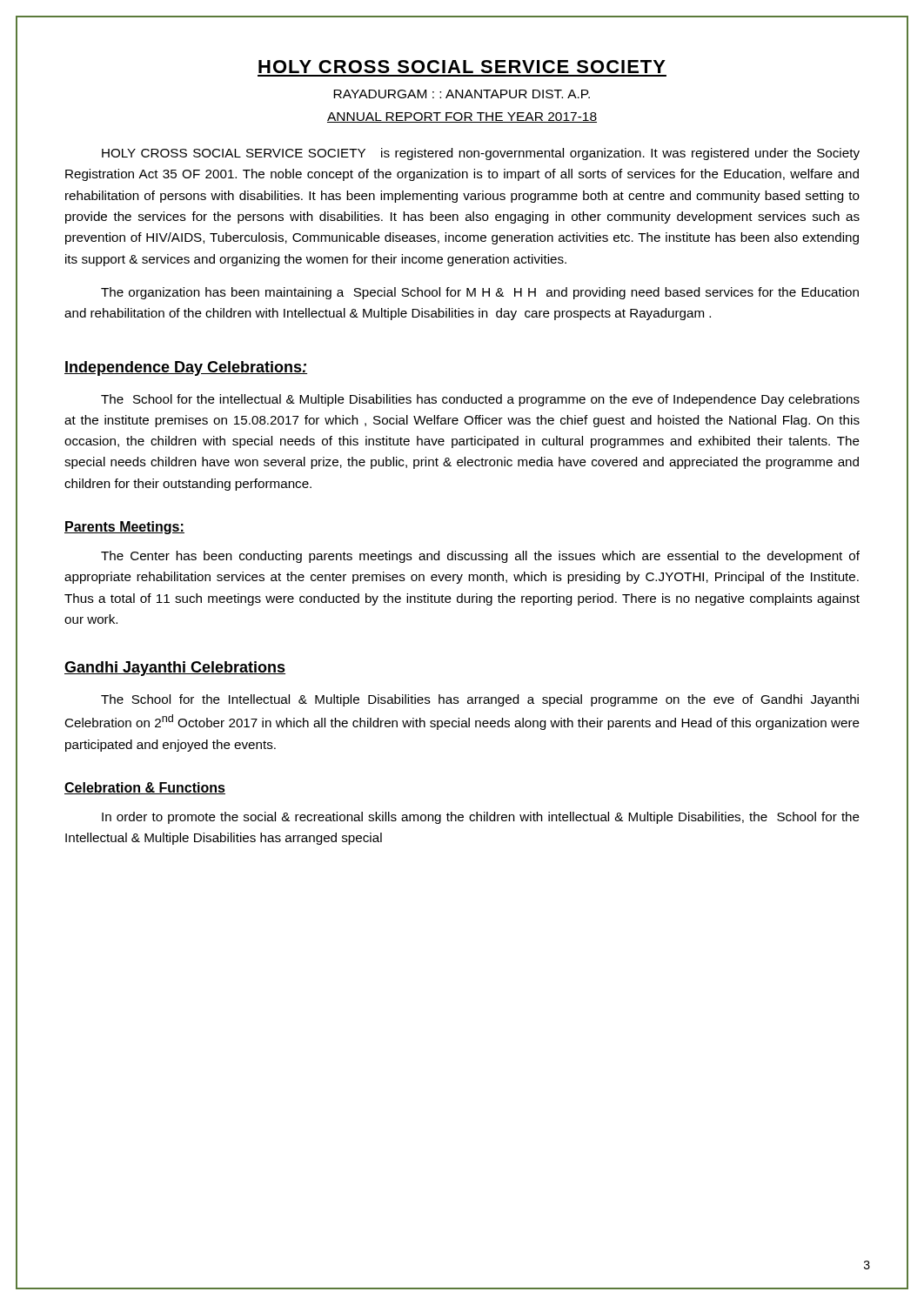Select the text block starting "In order to promote the social & recreational"

(x=462, y=828)
